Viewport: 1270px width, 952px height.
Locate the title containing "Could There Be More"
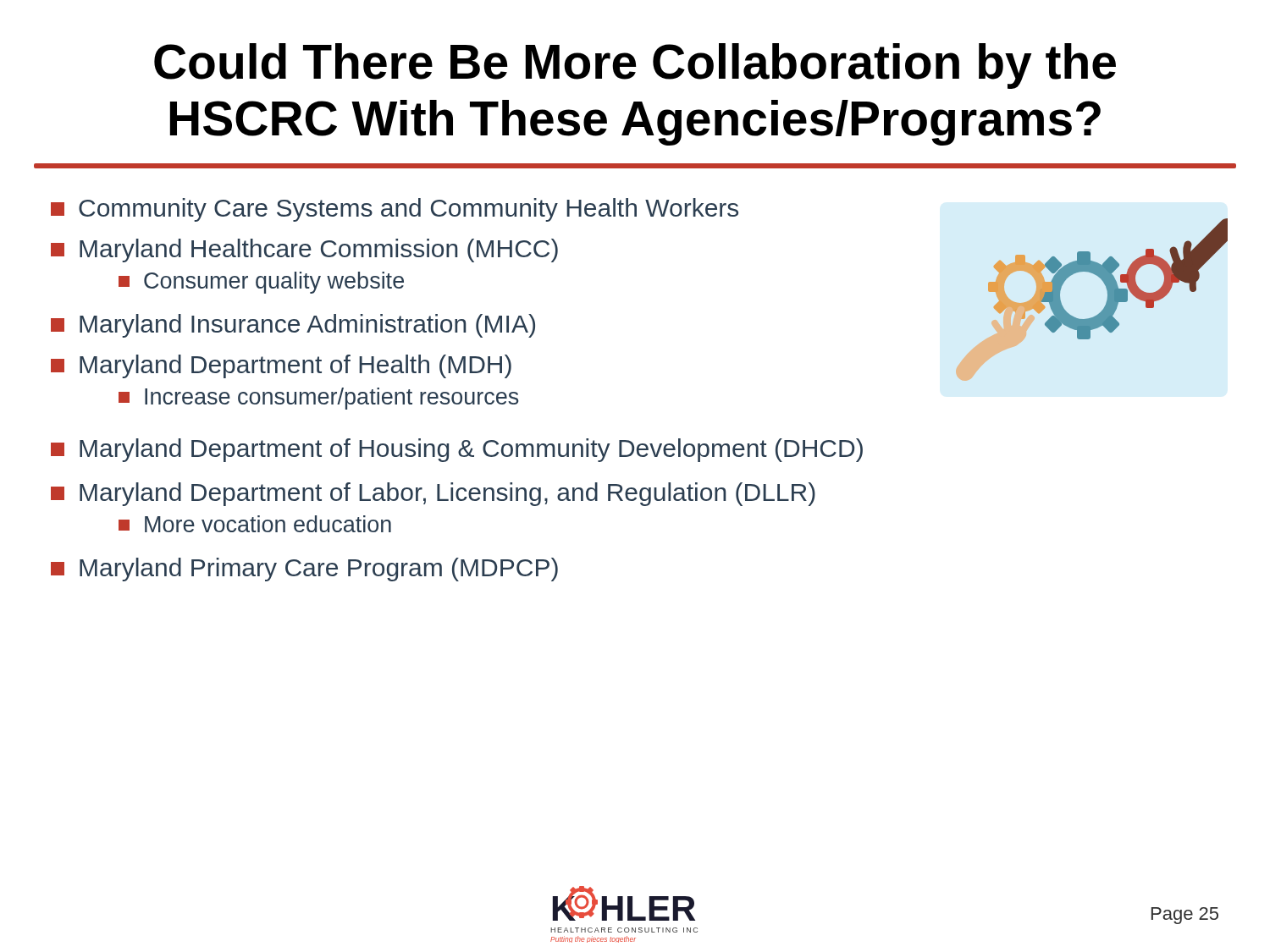coord(635,91)
